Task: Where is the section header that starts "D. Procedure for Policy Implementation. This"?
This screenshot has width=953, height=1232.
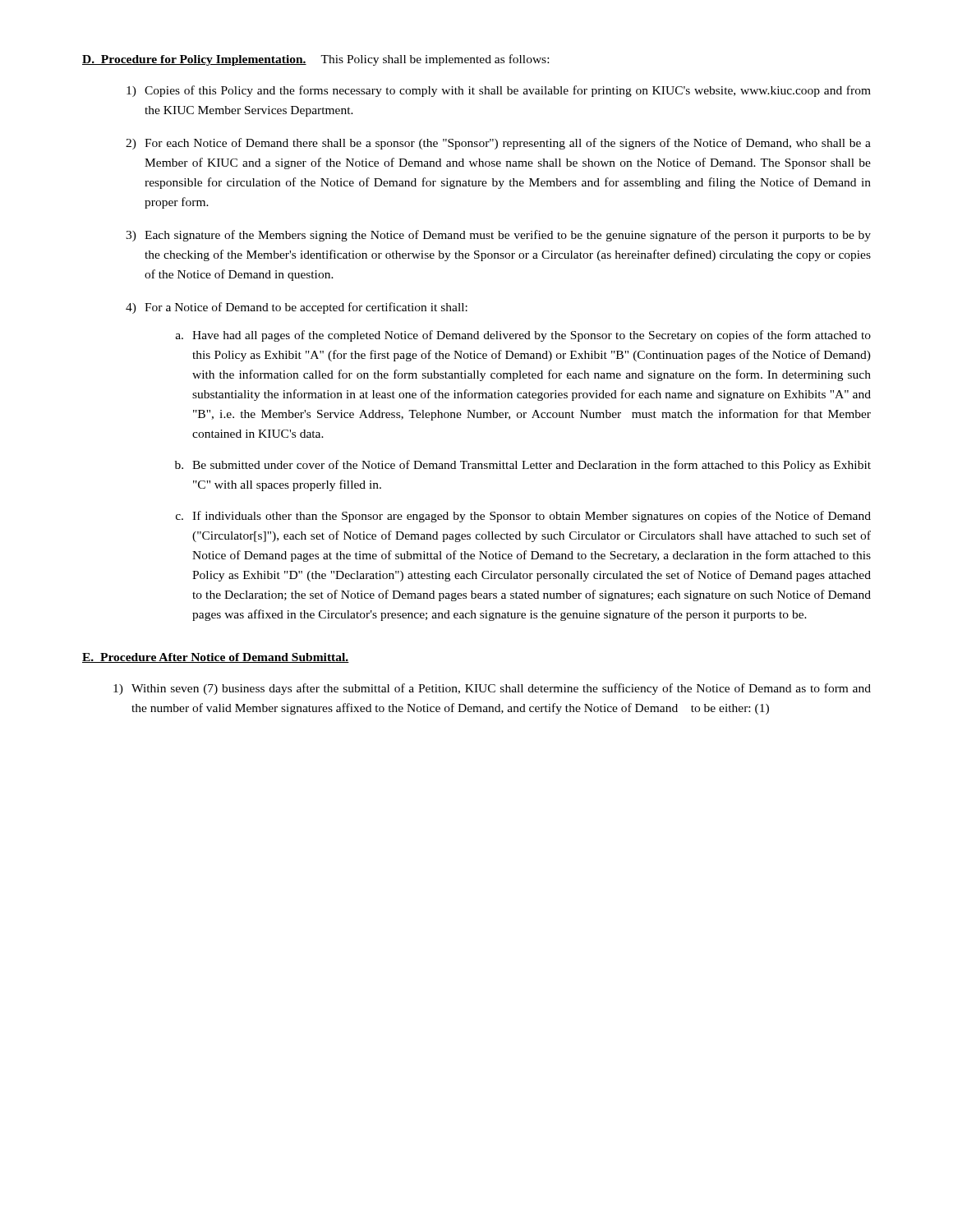Action: (x=316, y=59)
